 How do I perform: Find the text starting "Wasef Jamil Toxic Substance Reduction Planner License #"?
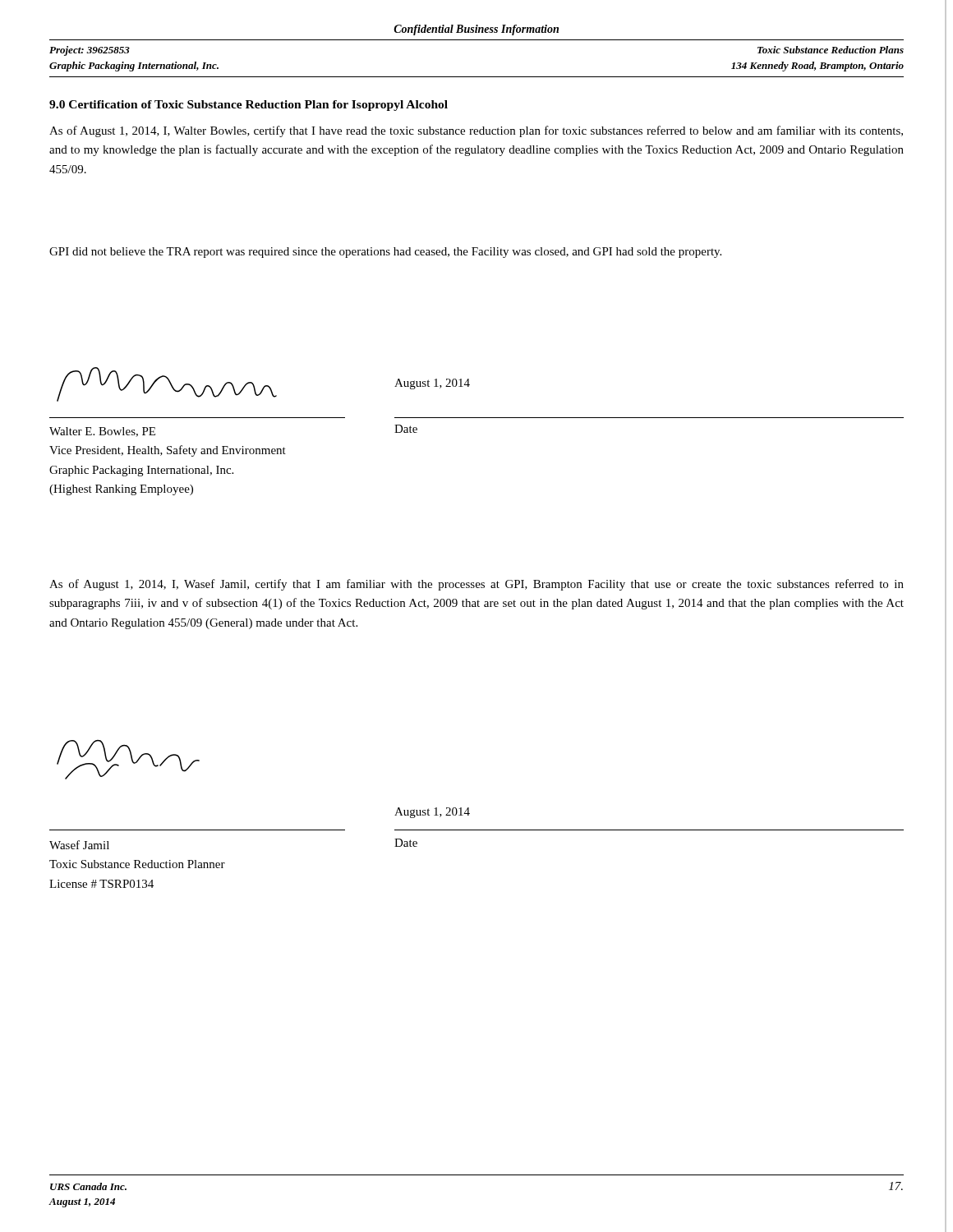pos(137,864)
